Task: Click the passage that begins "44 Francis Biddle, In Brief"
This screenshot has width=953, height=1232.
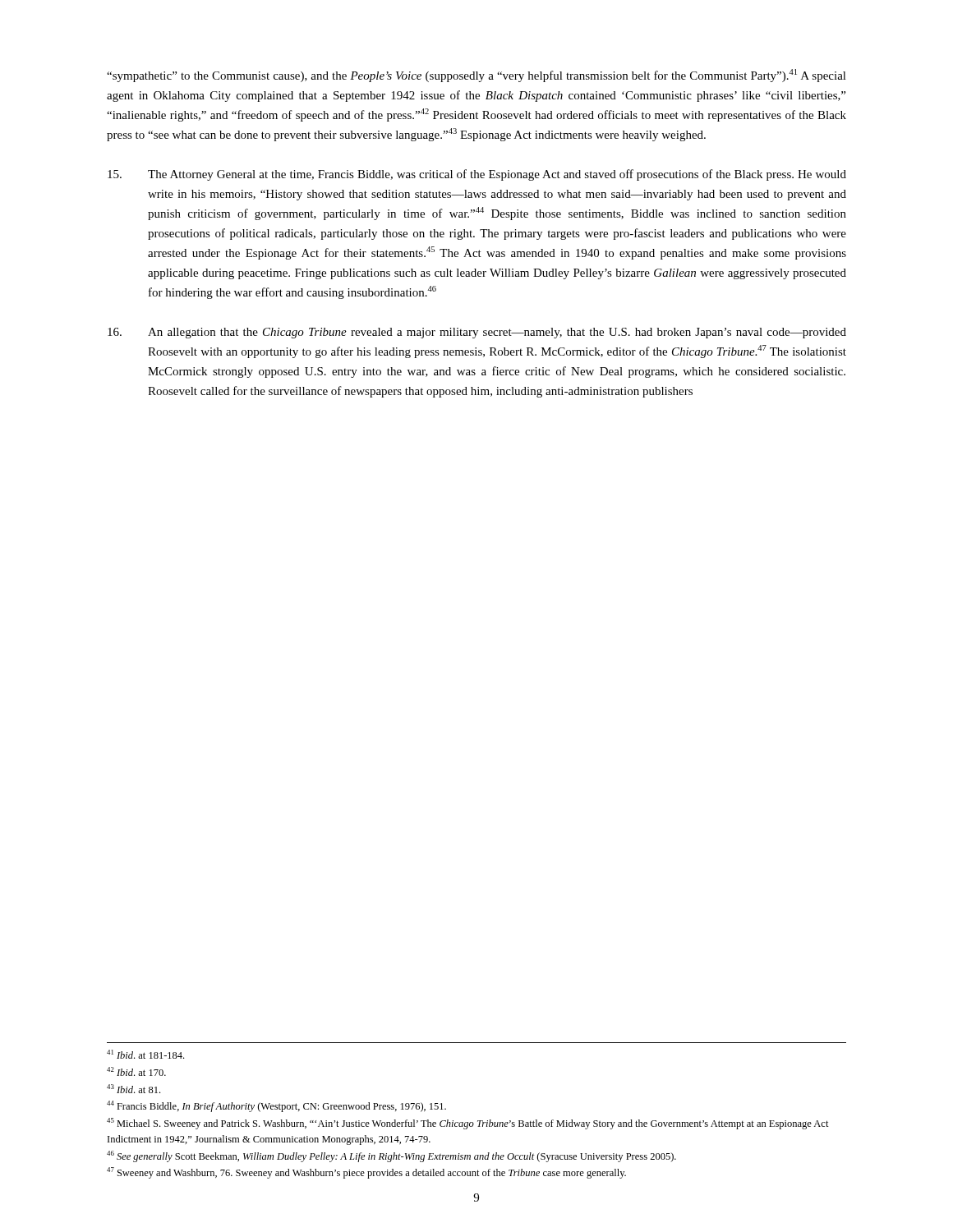Action: click(x=277, y=1106)
